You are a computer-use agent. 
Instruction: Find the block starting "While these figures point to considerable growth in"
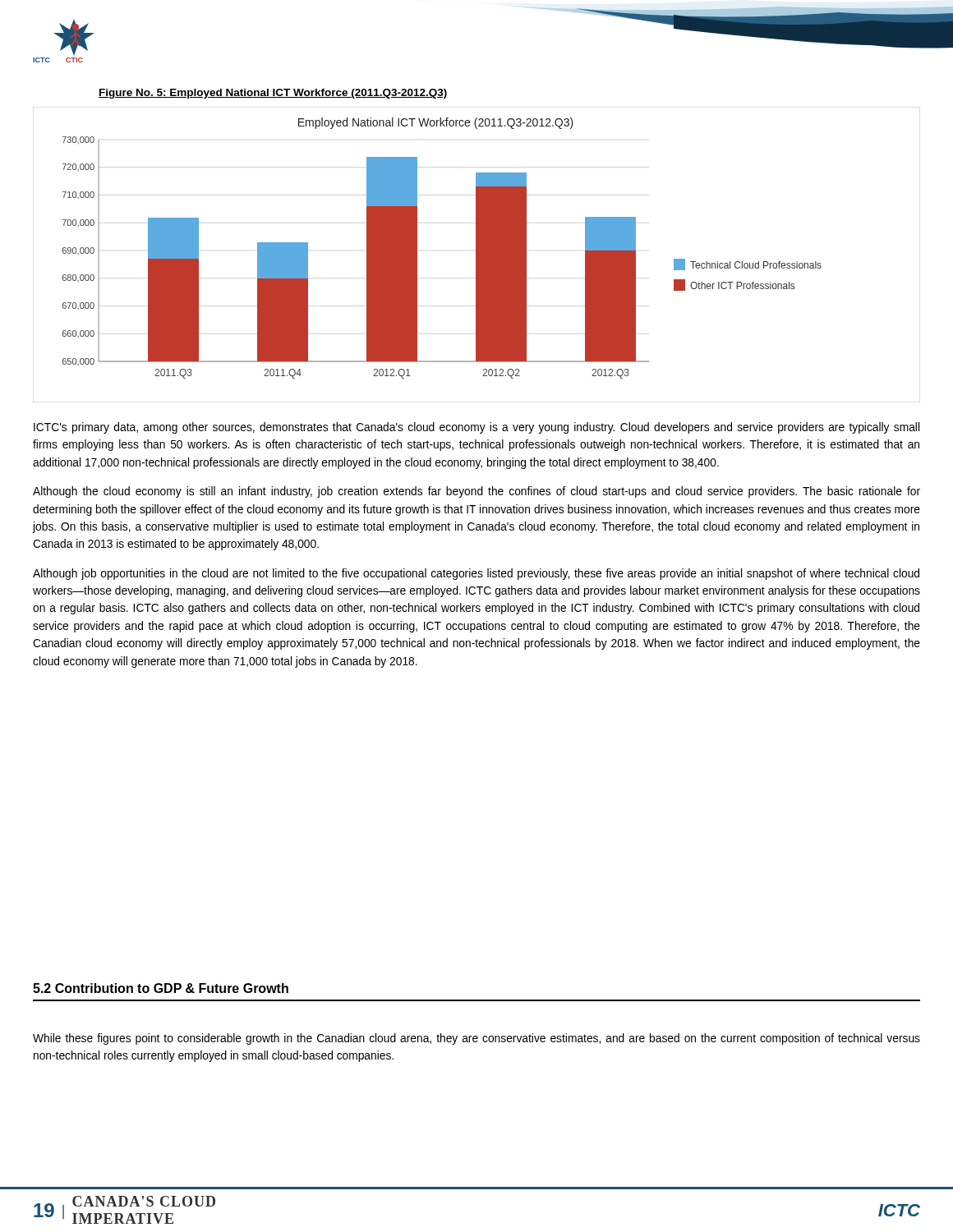click(476, 1047)
